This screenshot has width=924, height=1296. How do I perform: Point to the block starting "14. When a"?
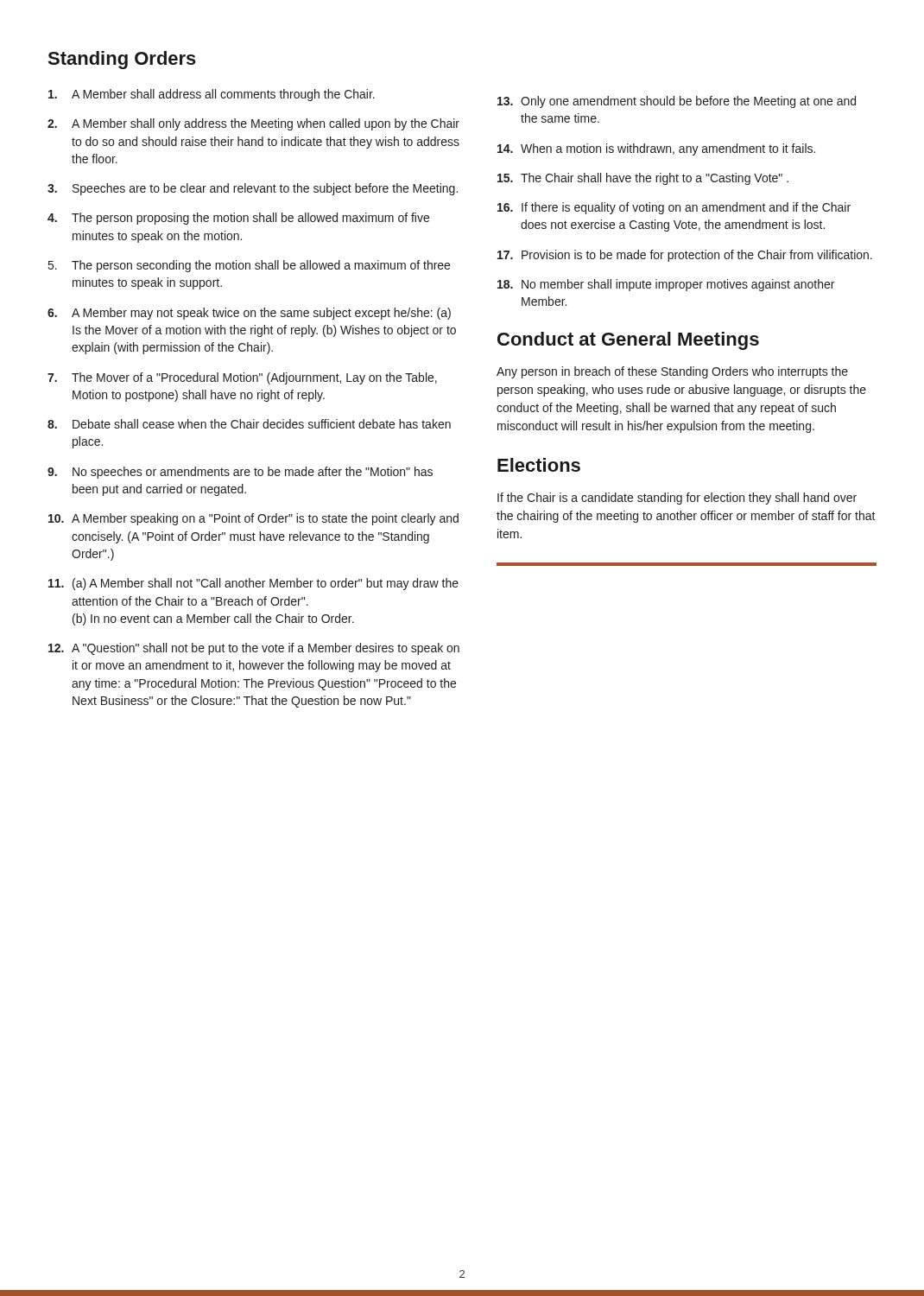pyautogui.click(x=687, y=148)
